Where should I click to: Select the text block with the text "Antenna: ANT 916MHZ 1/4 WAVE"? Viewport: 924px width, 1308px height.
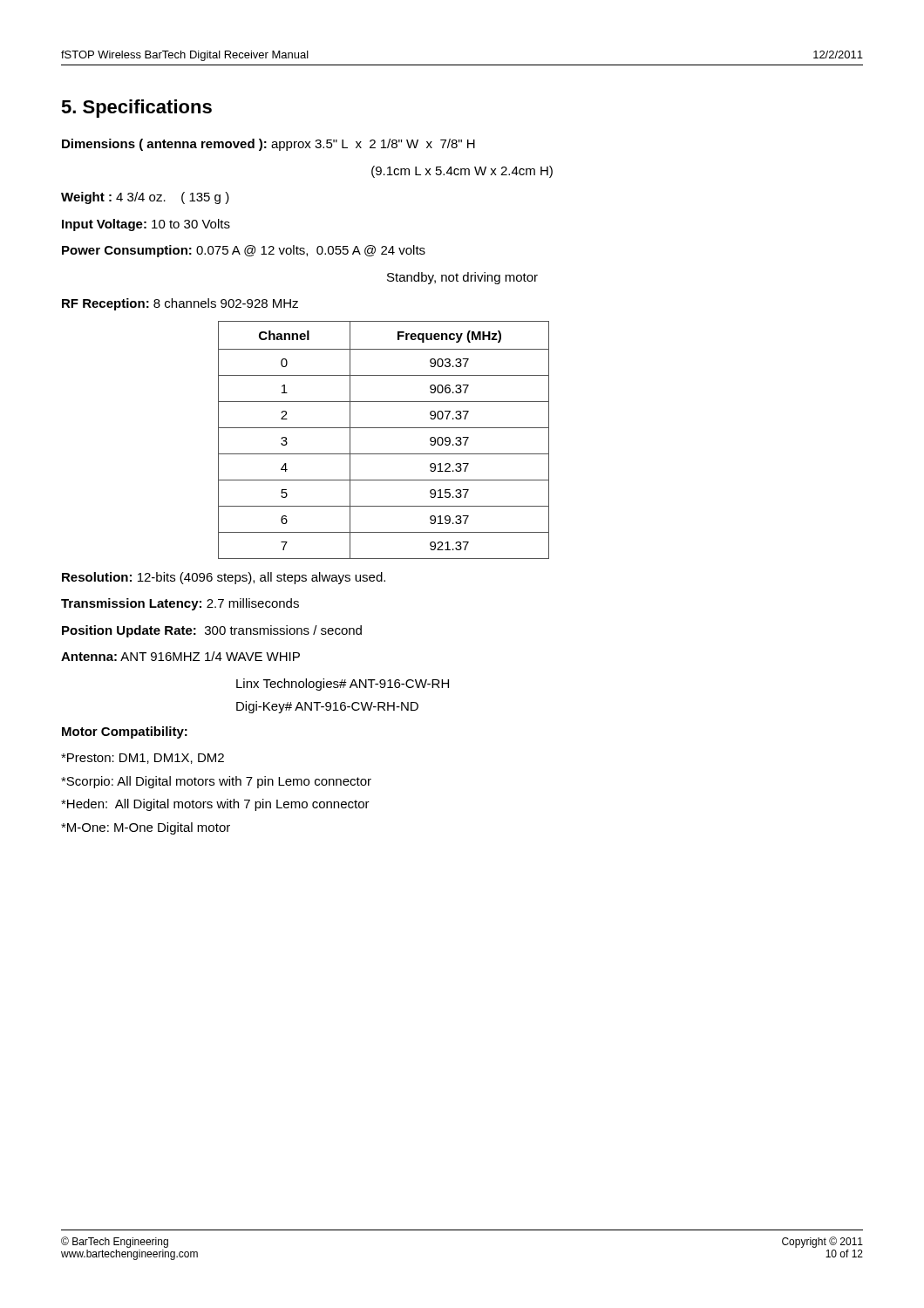[x=181, y=656]
